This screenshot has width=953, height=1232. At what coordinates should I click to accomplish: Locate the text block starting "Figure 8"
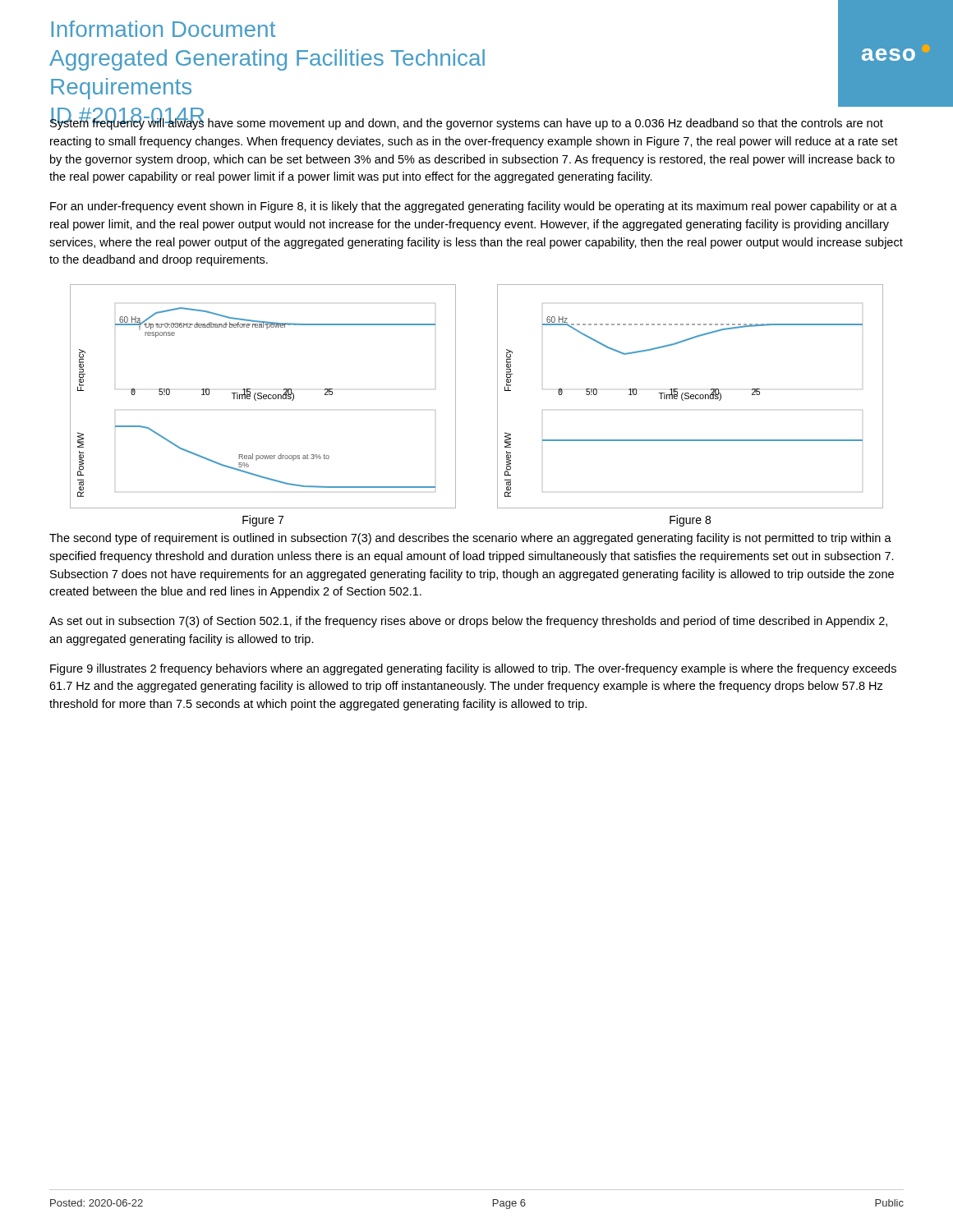point(690,520)
